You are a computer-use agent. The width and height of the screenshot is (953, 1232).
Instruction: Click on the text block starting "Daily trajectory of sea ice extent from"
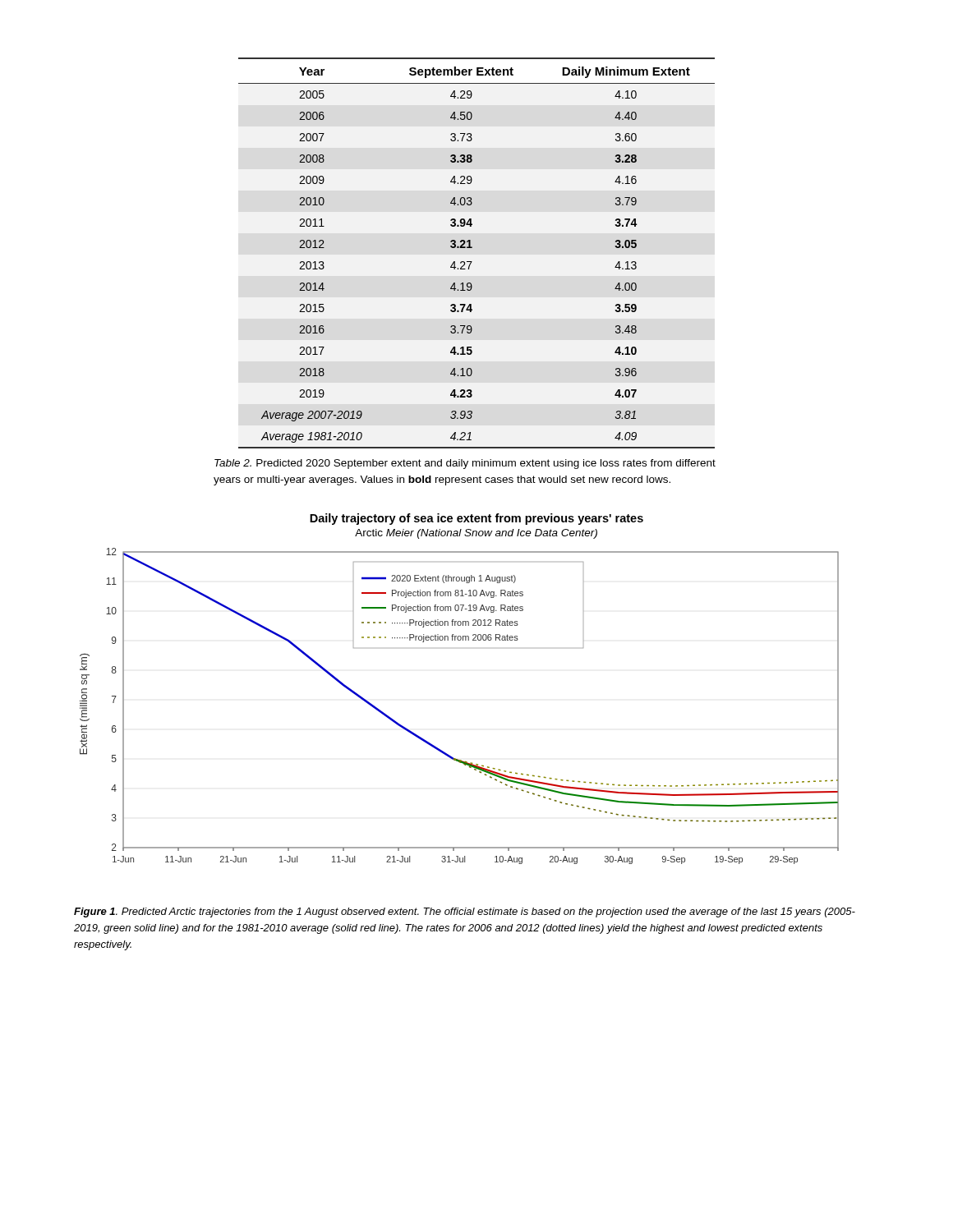coord(476,518)
